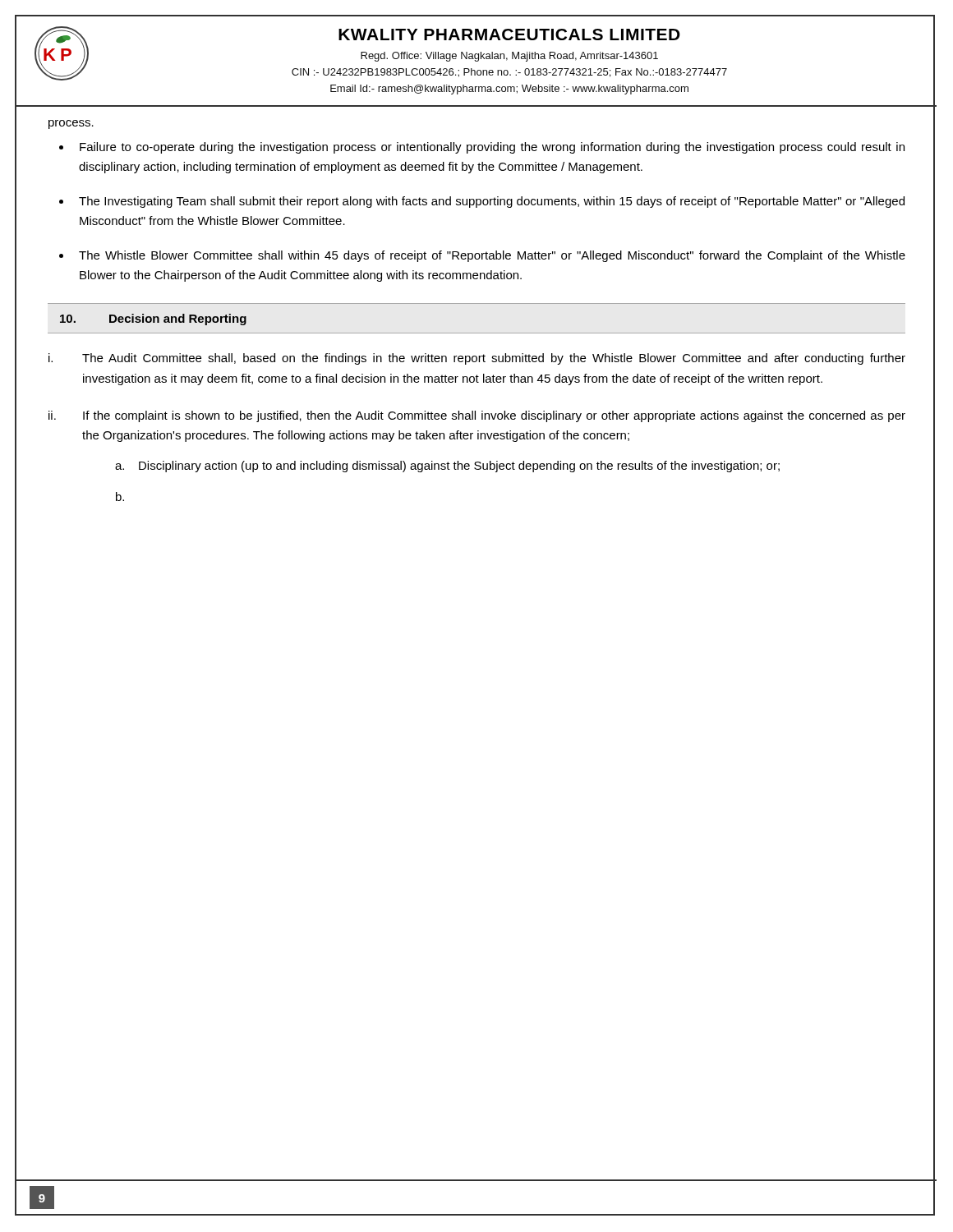Click on the list item that reads "i. The Audit Committee"

[x=476, y=369]
